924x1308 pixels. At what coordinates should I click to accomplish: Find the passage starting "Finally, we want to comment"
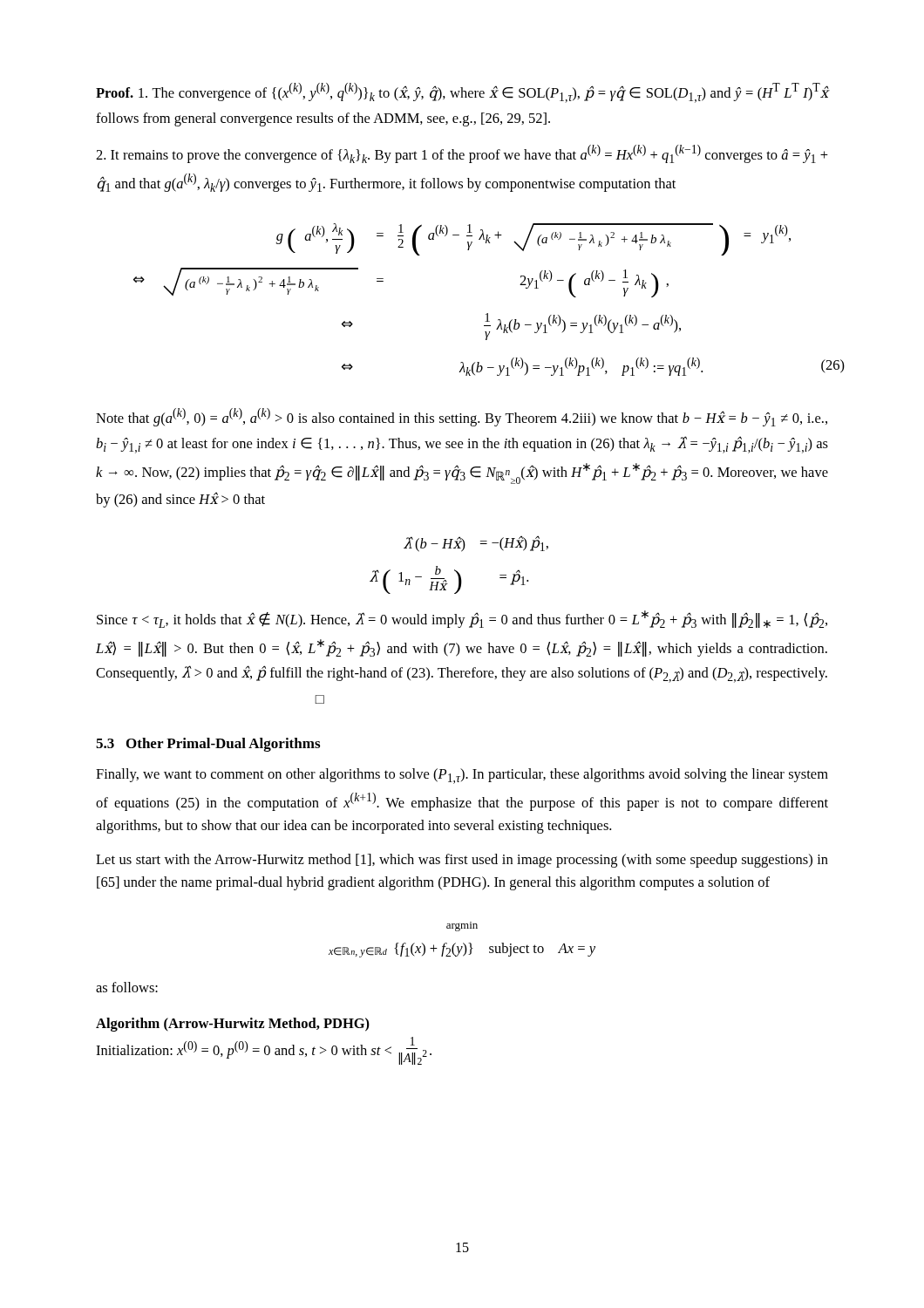462,800
